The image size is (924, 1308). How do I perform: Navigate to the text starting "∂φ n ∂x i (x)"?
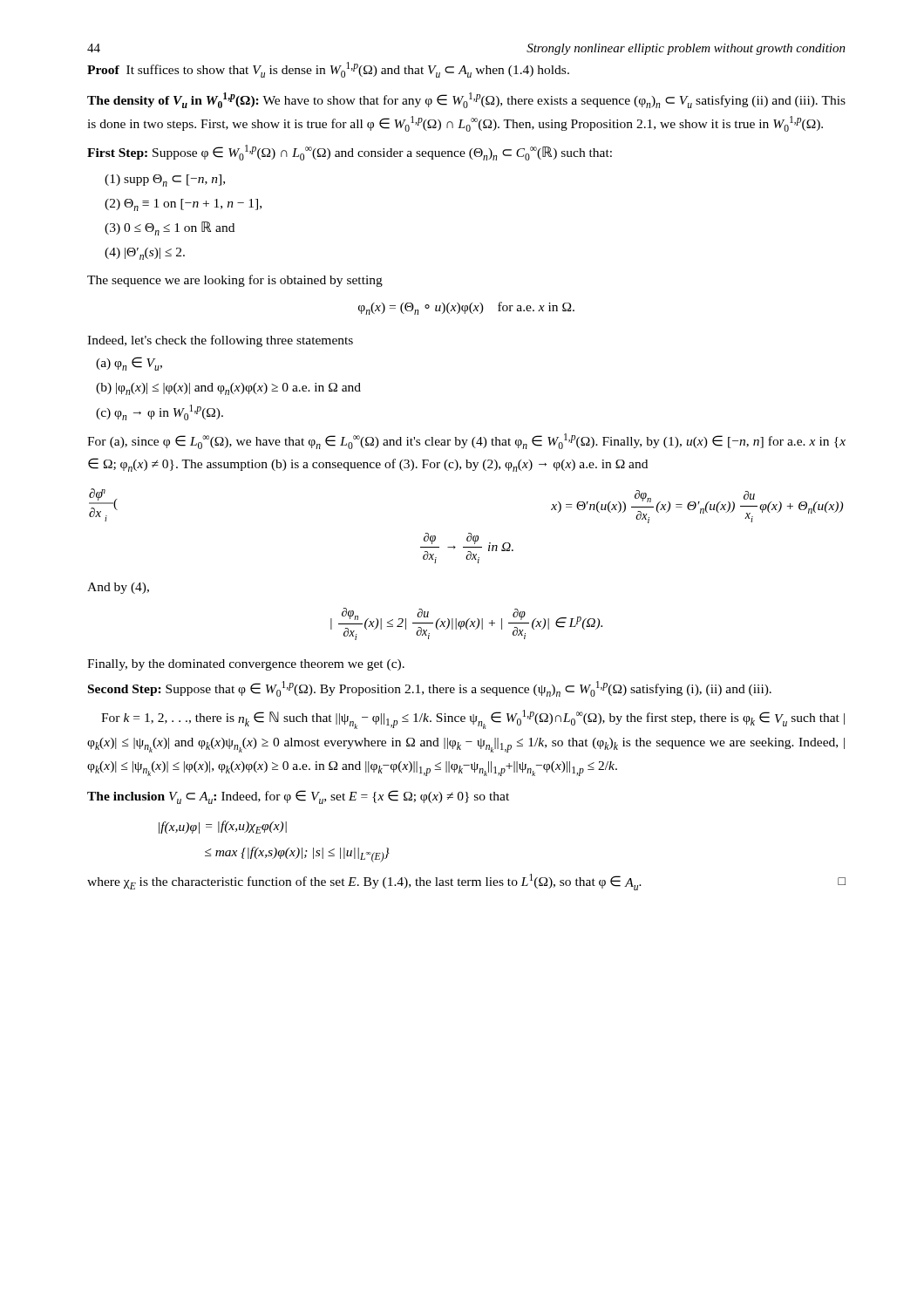coord(466,525)
